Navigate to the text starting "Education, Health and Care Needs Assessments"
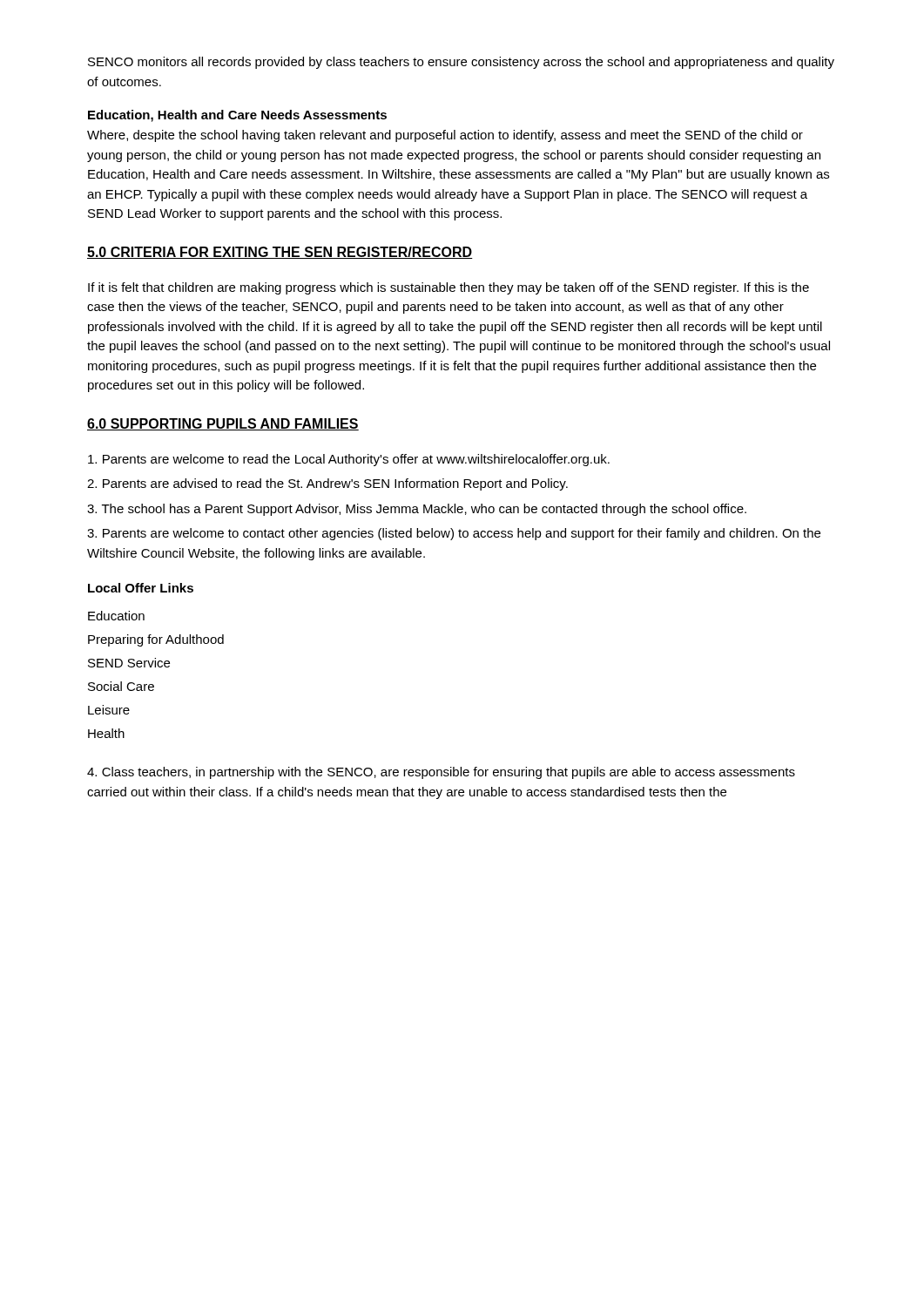Viewport: 924px width, 1307px height. tap(237, 115)
